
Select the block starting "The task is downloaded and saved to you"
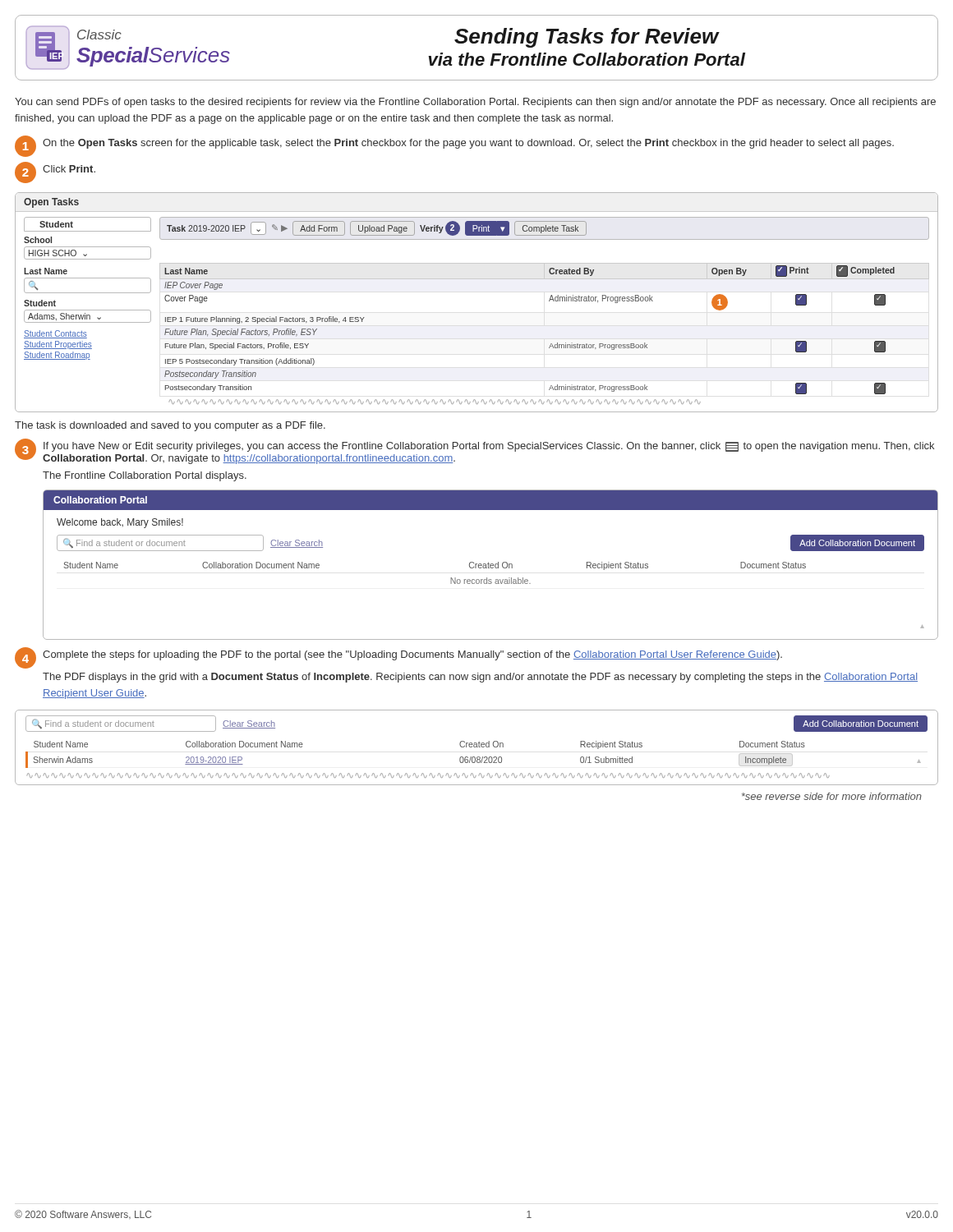pos(170,425)
